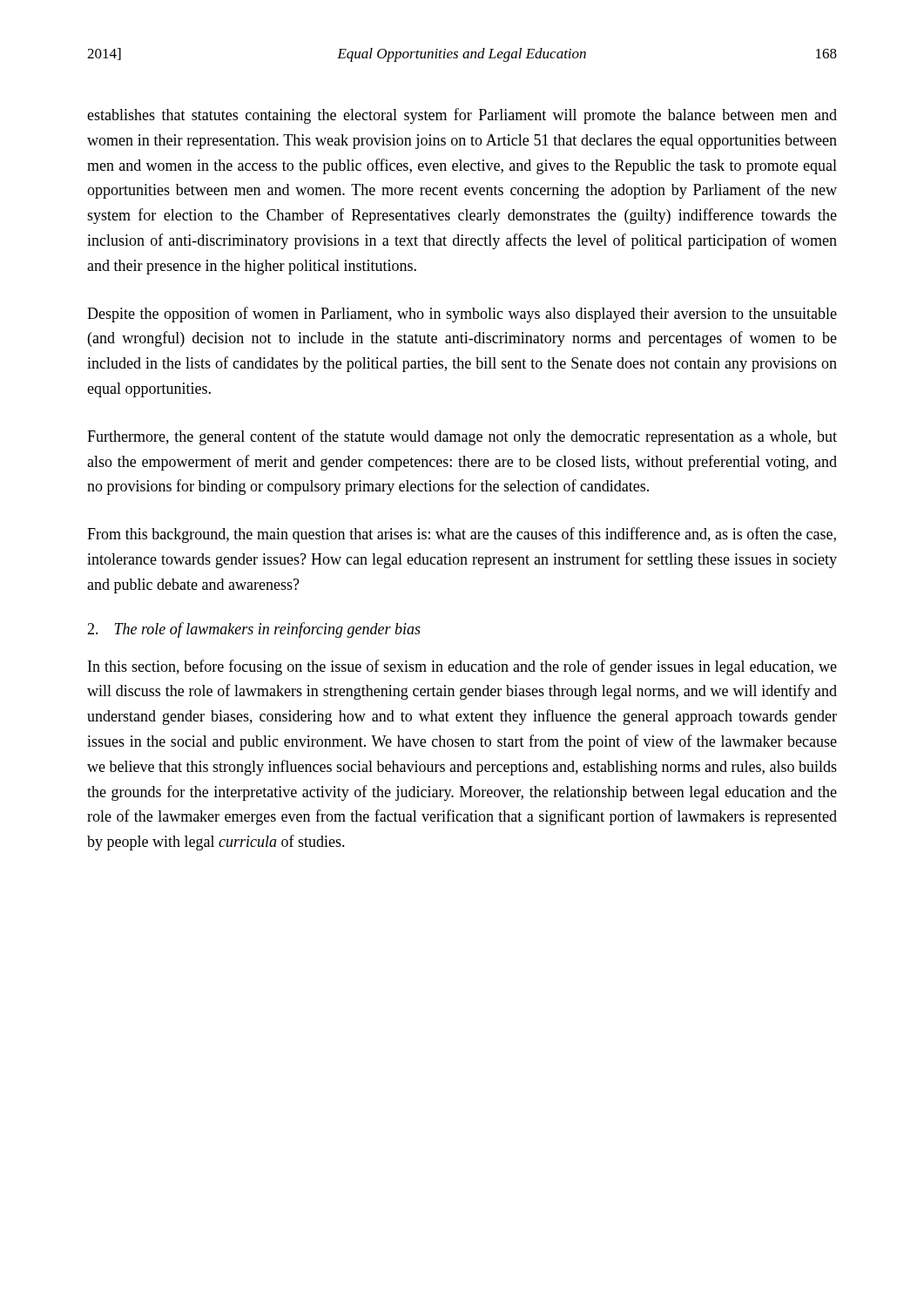Point to the block beginning "From this background, the"
This screenshot has width=924, height=1307.
[x=462, y=559]
